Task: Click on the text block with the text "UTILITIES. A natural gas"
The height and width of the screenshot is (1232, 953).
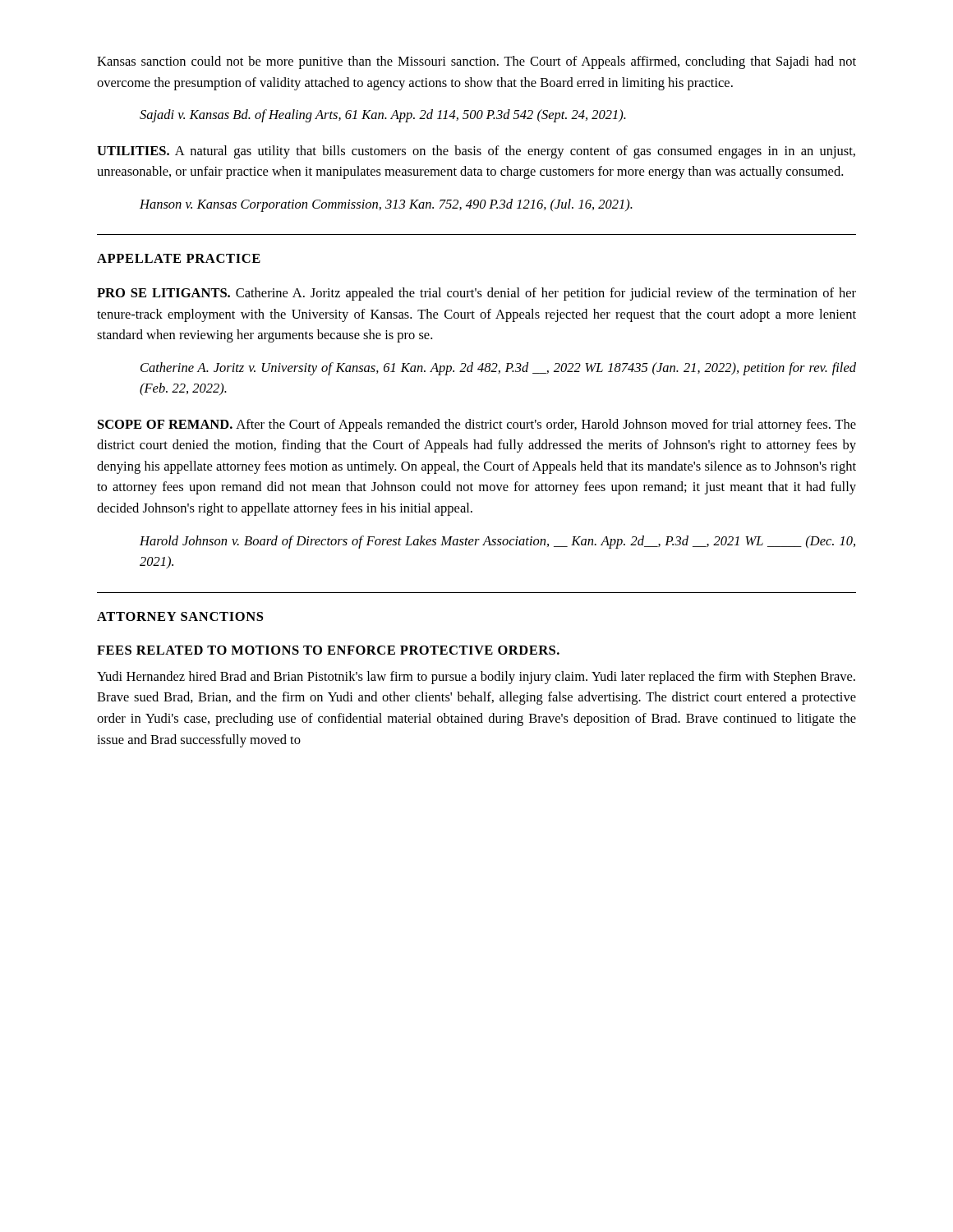Action: (x=476, y=161)
